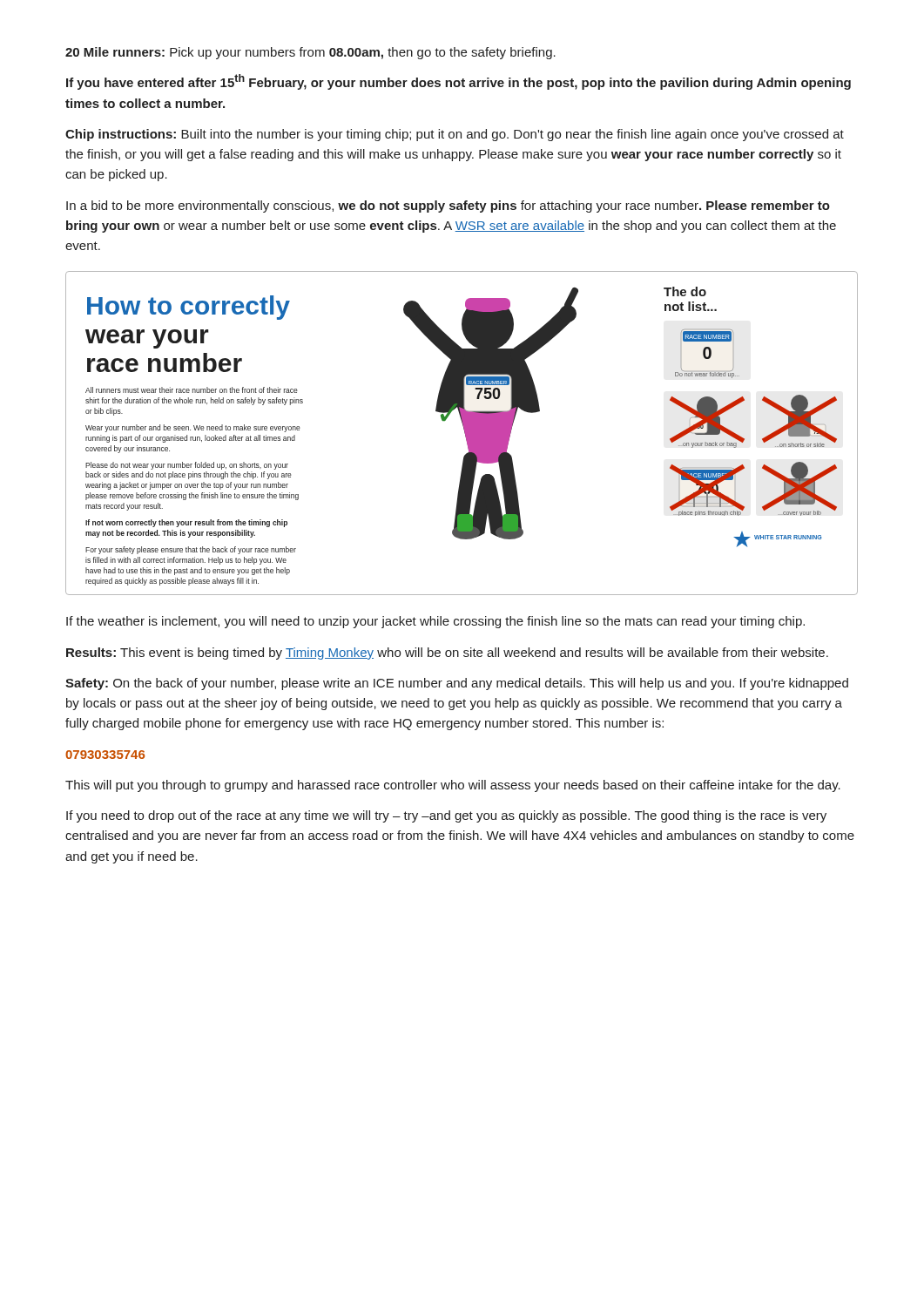Find the element starting "20 Mile runners: Pick up your numbers"

[311, 52]
